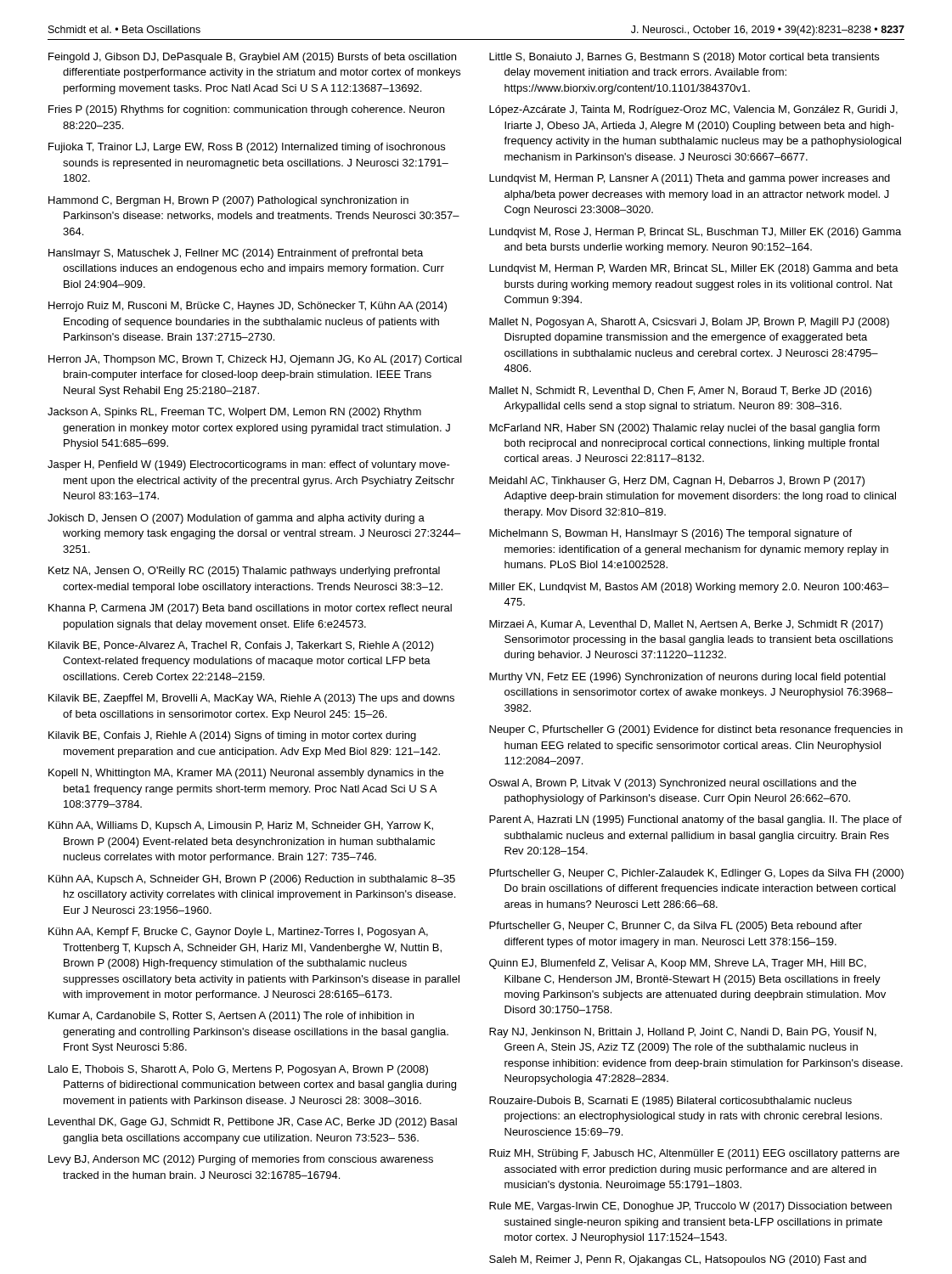Locate the list item that reads "Kilavik BE, Ponce-Alvarez A,"
The image size is (952, 1274).
pos(241,661)
